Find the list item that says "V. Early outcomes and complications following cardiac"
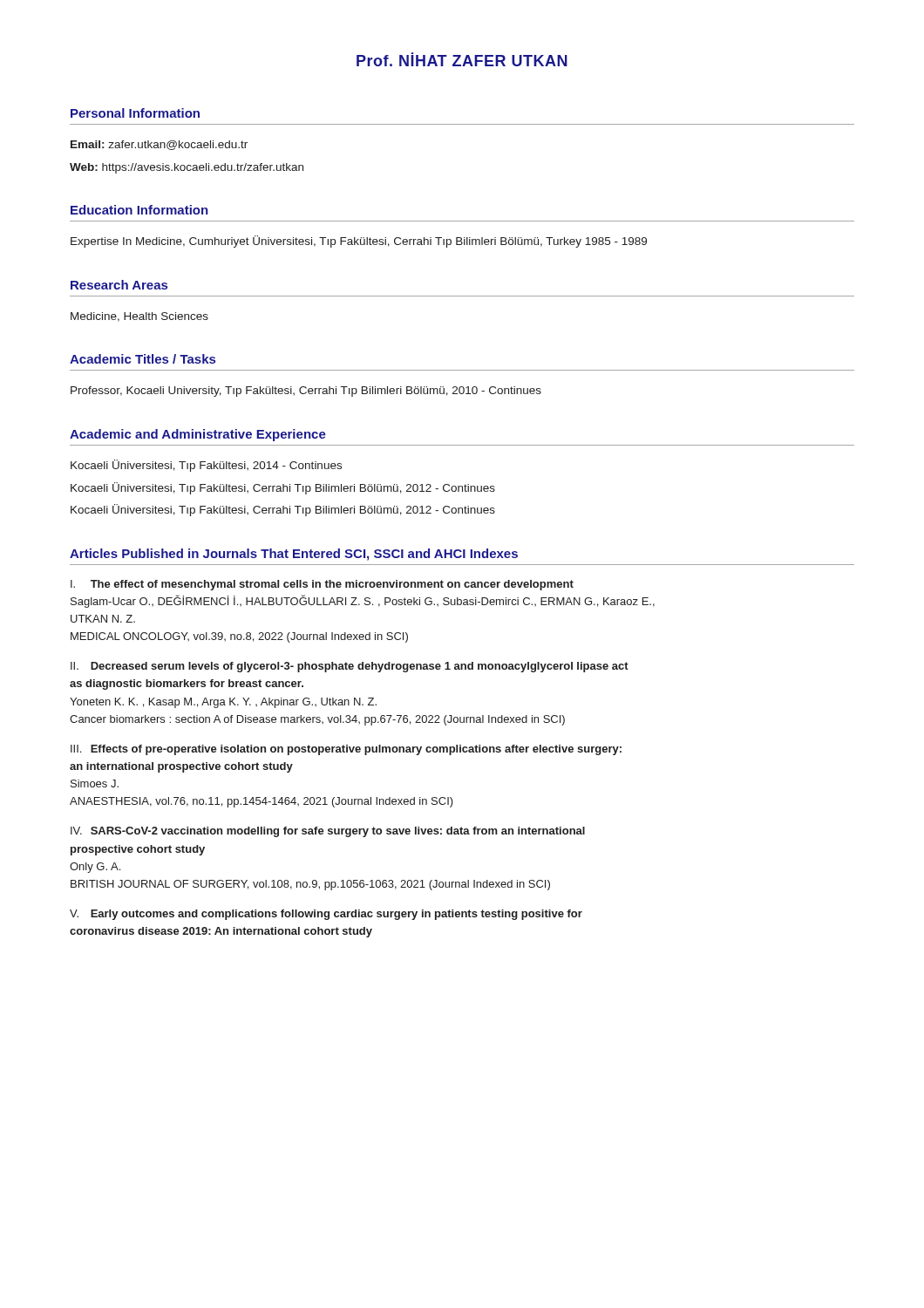 462,923
